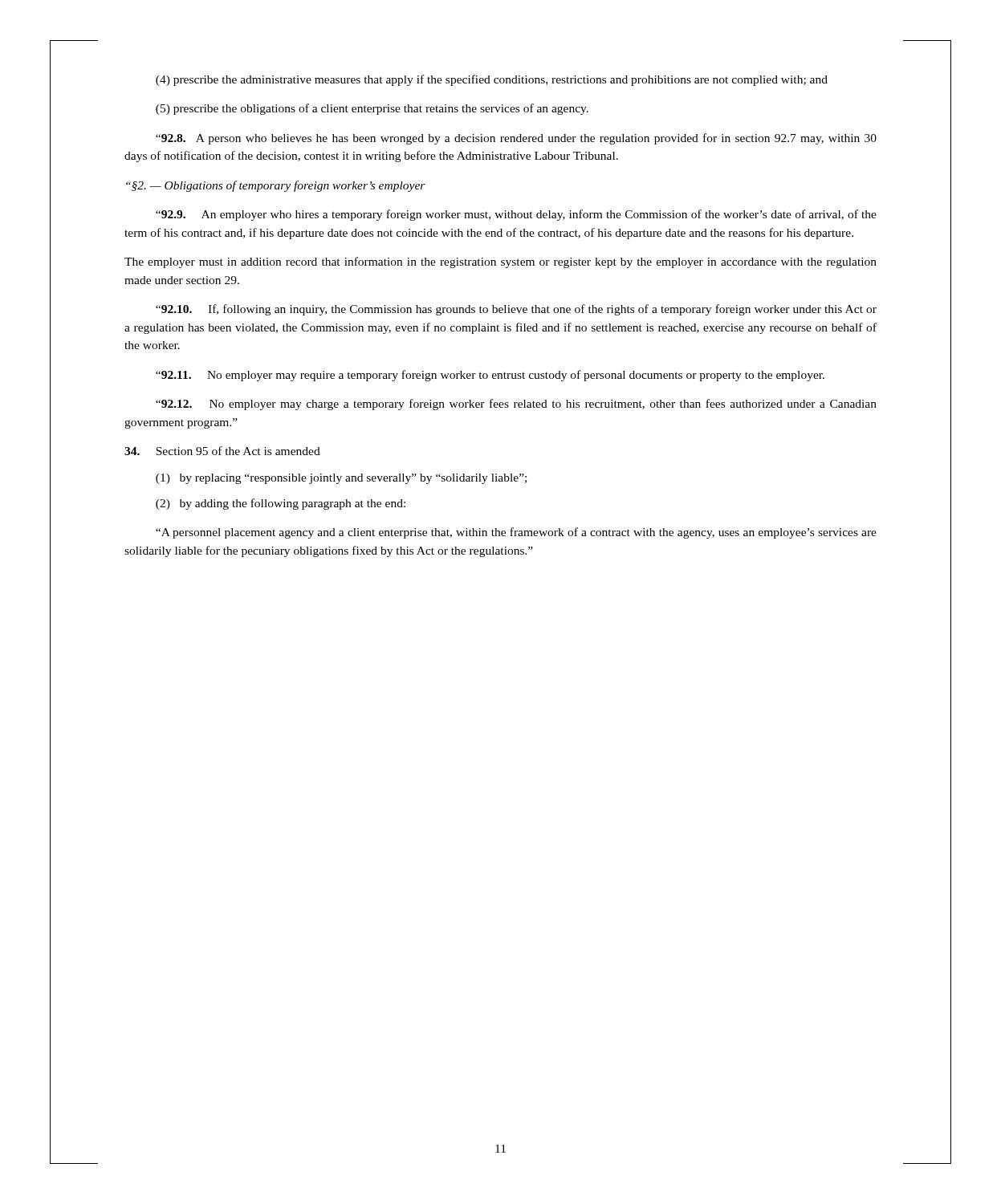Locate the block of text that opens with "(1) by replacing “responsible jointly and"
The image size is (1001, 1204).
(x=342, y=477)
